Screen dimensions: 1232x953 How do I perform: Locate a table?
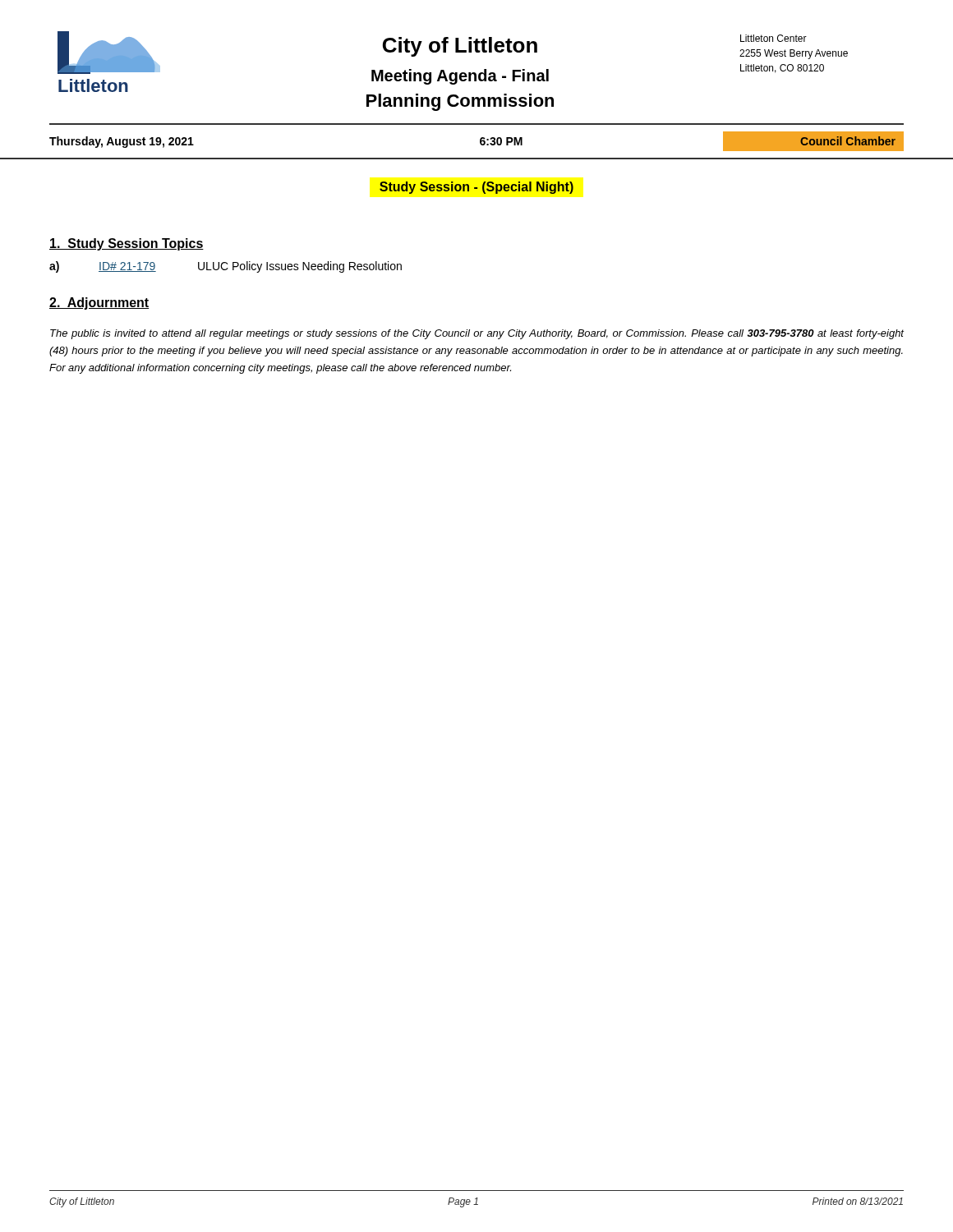click(x=476, y=142)
